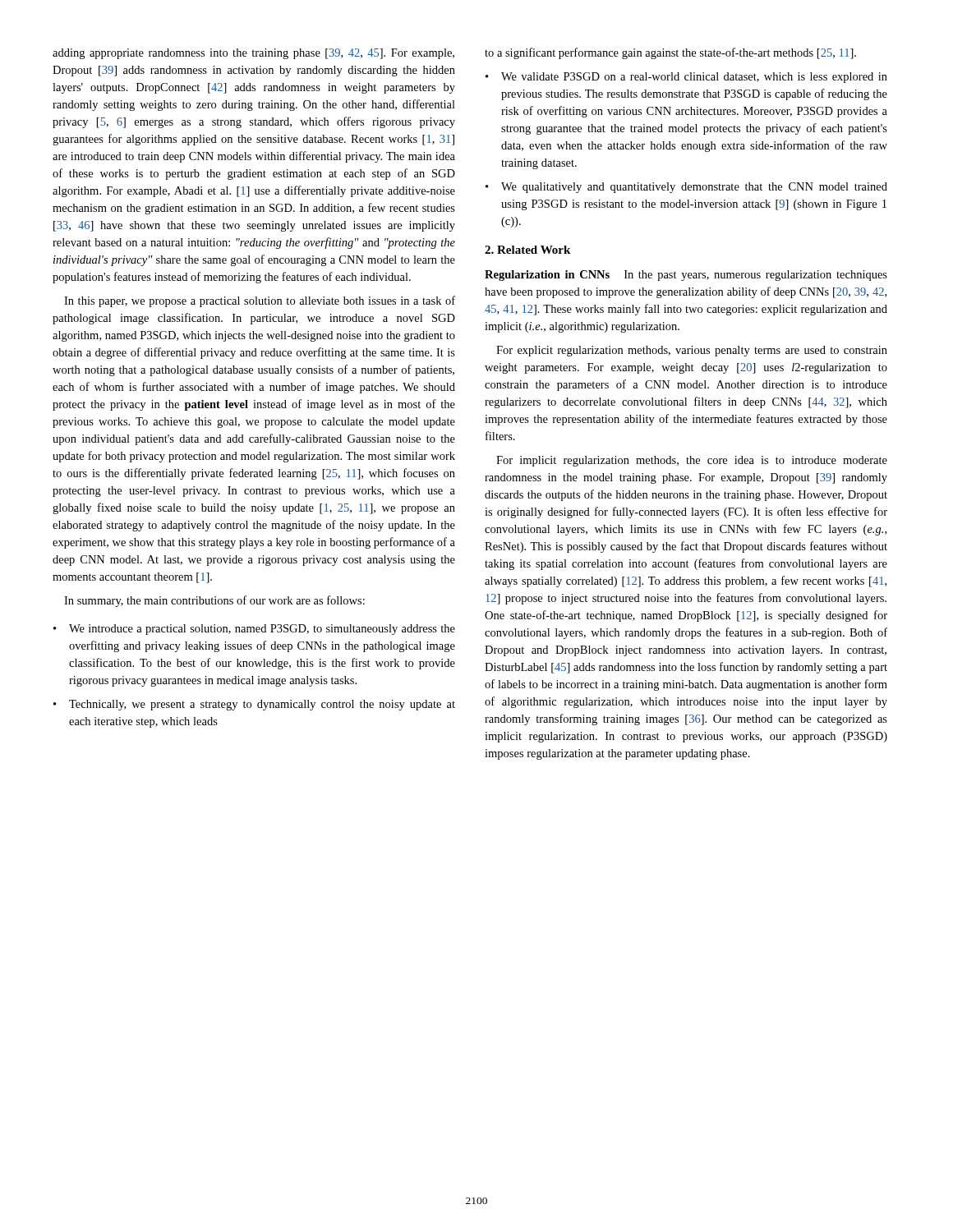Viewport: 953px width, 1232px height.
Task: Navigate to the block starting "adding appropriate randomness into the"
Action: pos(254,165)
